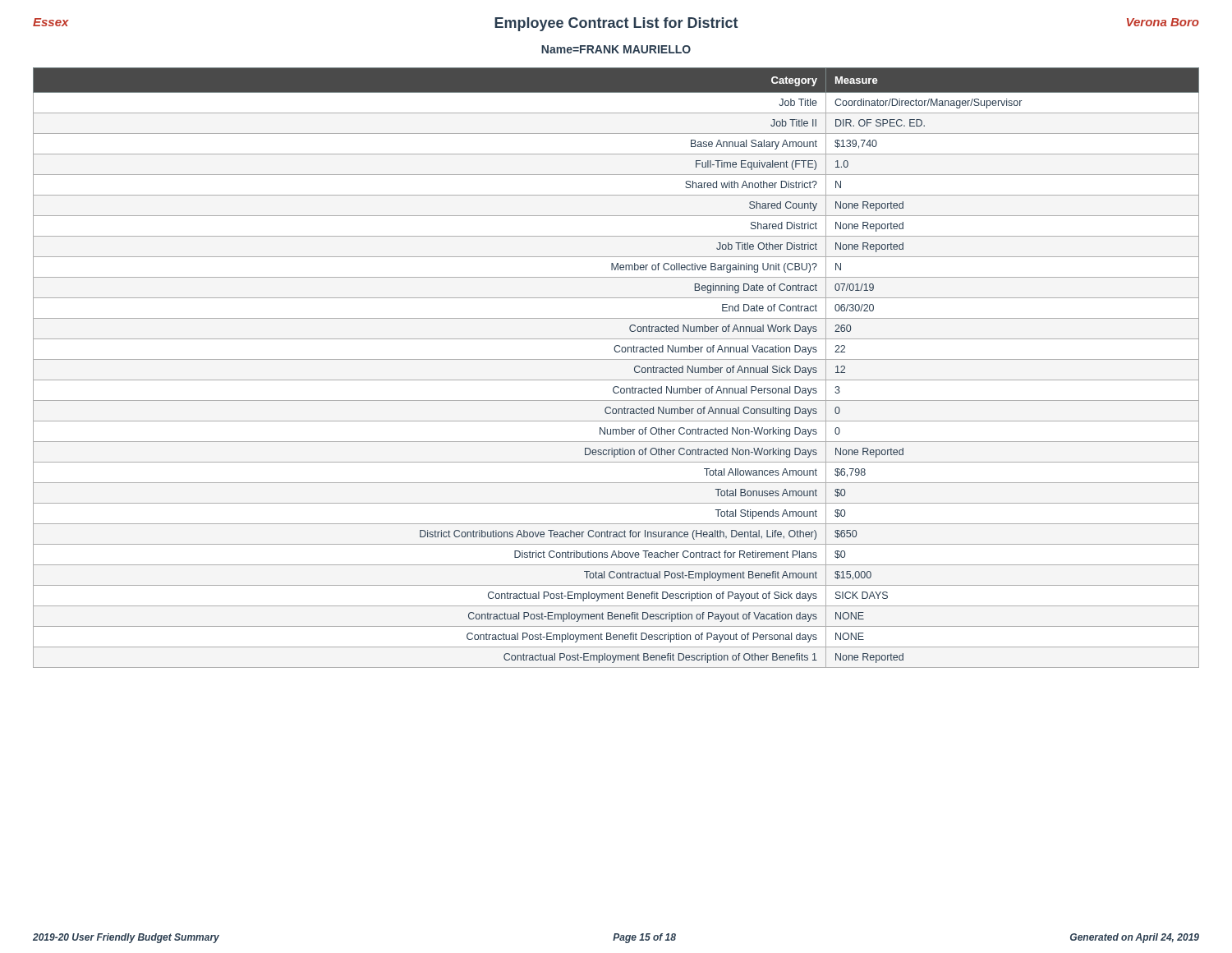The height and width of the screenshot is (953, 1232).
Task: Find a table
Action: click(616, 486)
